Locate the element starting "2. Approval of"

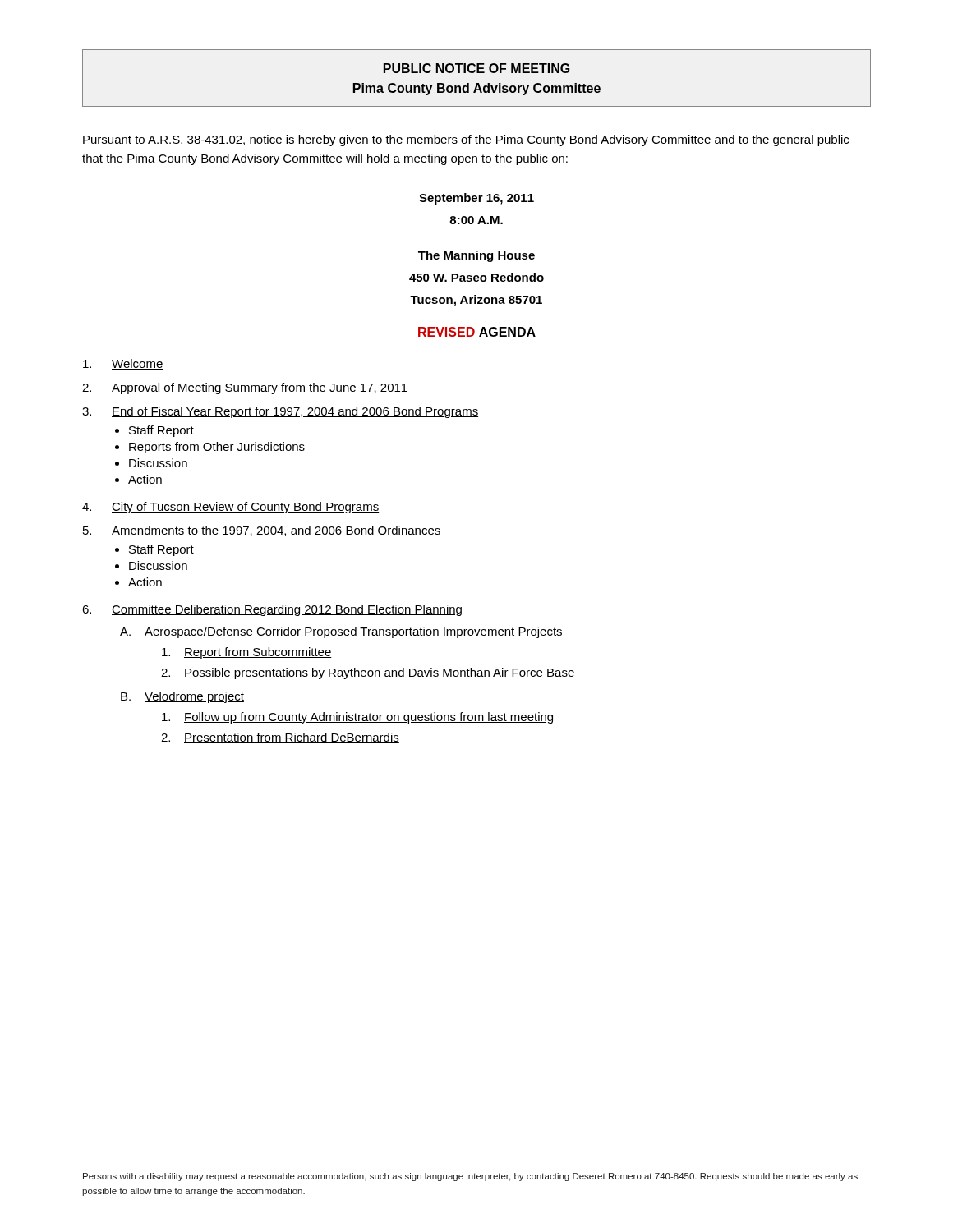(x=245, y=387)
